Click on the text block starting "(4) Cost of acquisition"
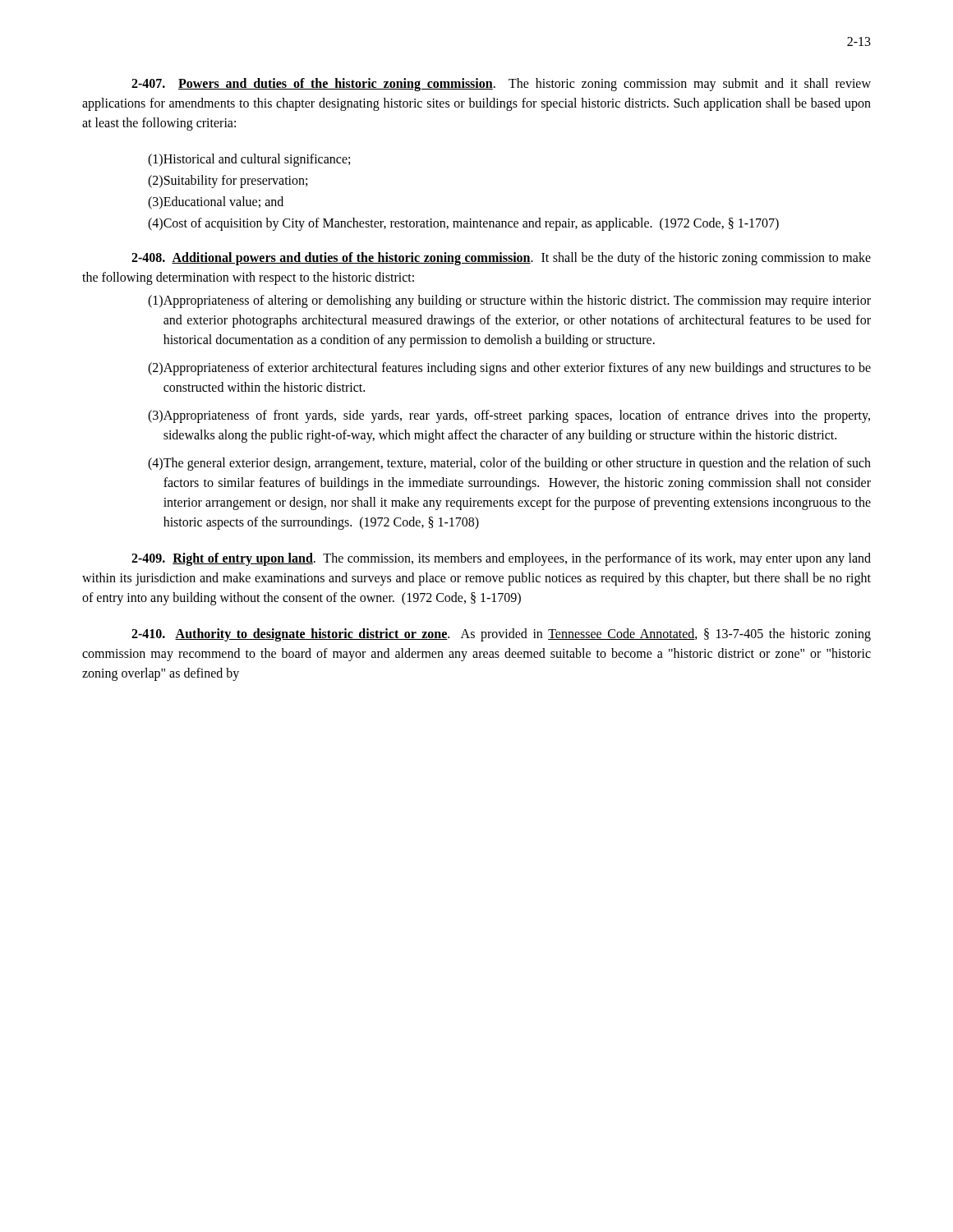The height and width of the screenshot is (1232, 953). (476, 223)
